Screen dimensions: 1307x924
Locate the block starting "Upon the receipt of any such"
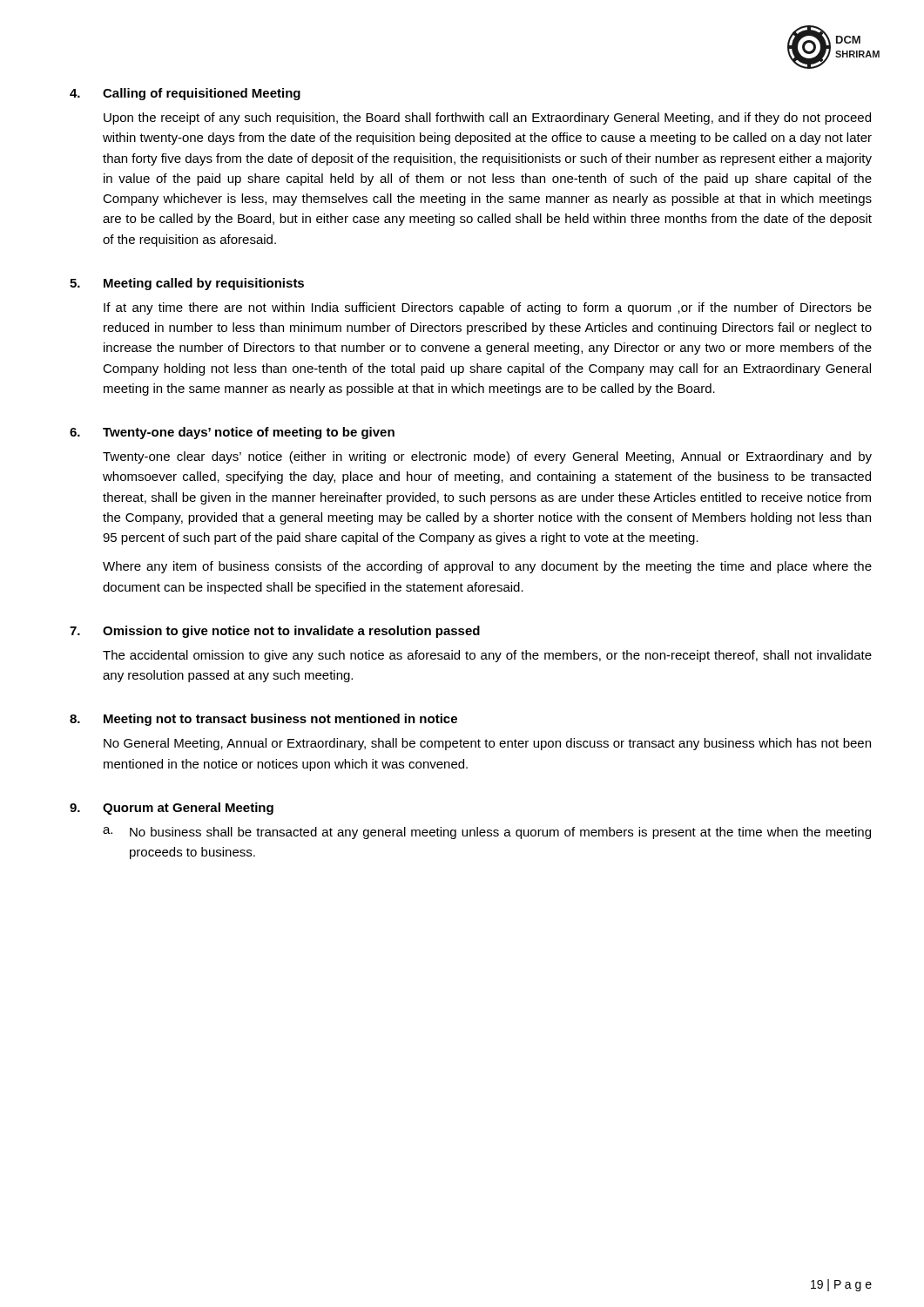[487, 178]
